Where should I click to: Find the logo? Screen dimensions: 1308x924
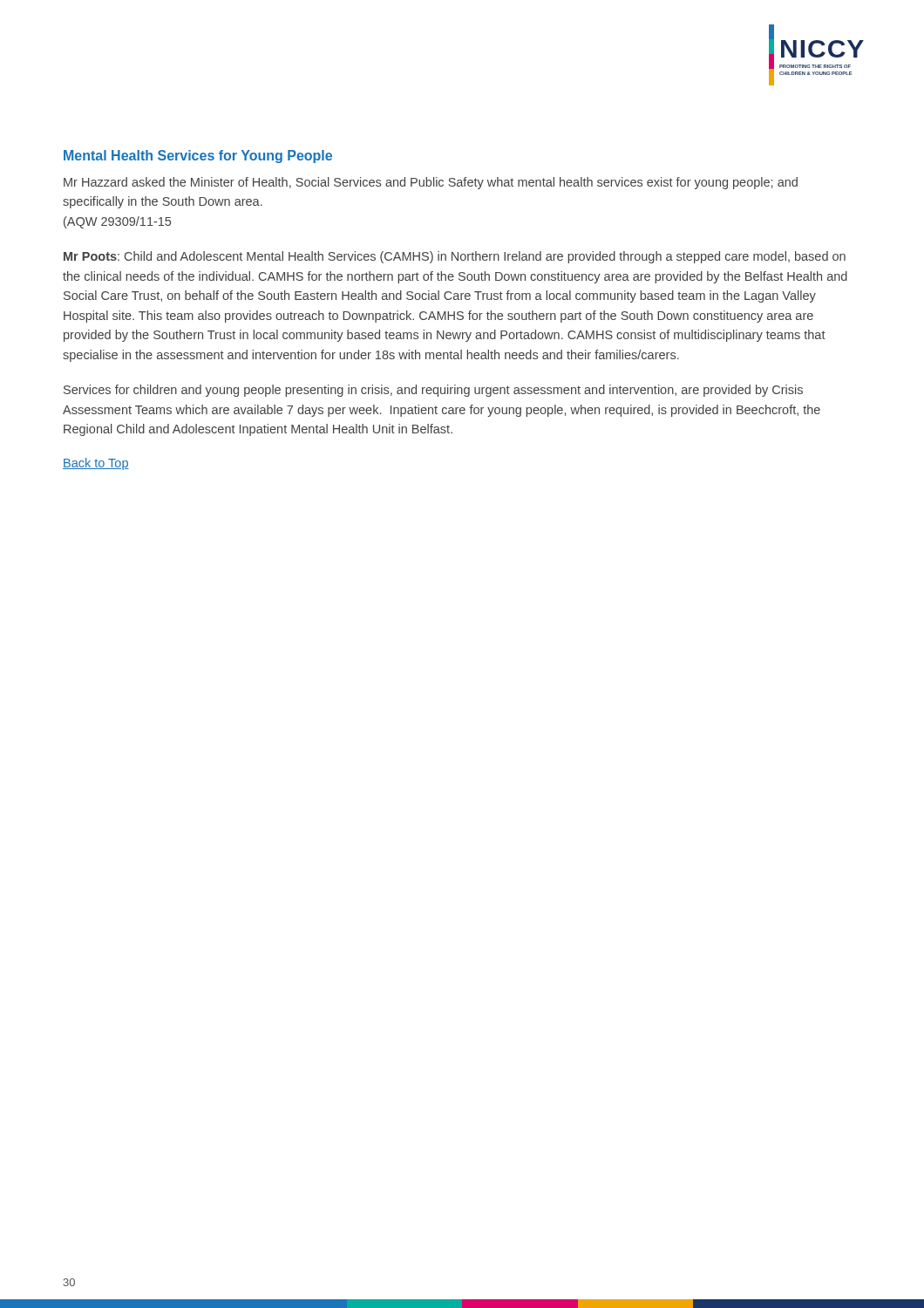tap(826, 56)
